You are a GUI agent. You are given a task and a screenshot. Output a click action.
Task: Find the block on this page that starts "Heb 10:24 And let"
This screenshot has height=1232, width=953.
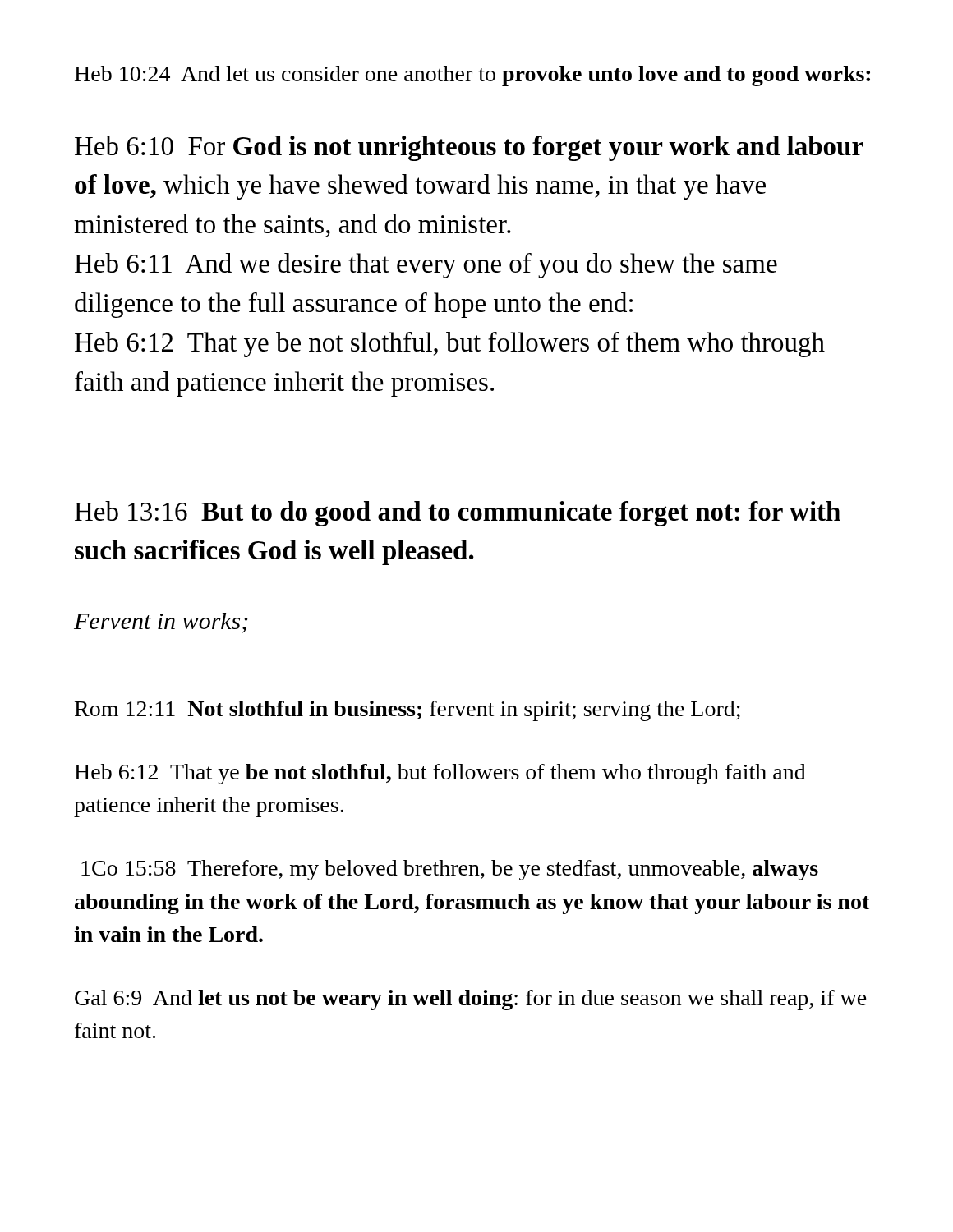click(x=473, y=73)
